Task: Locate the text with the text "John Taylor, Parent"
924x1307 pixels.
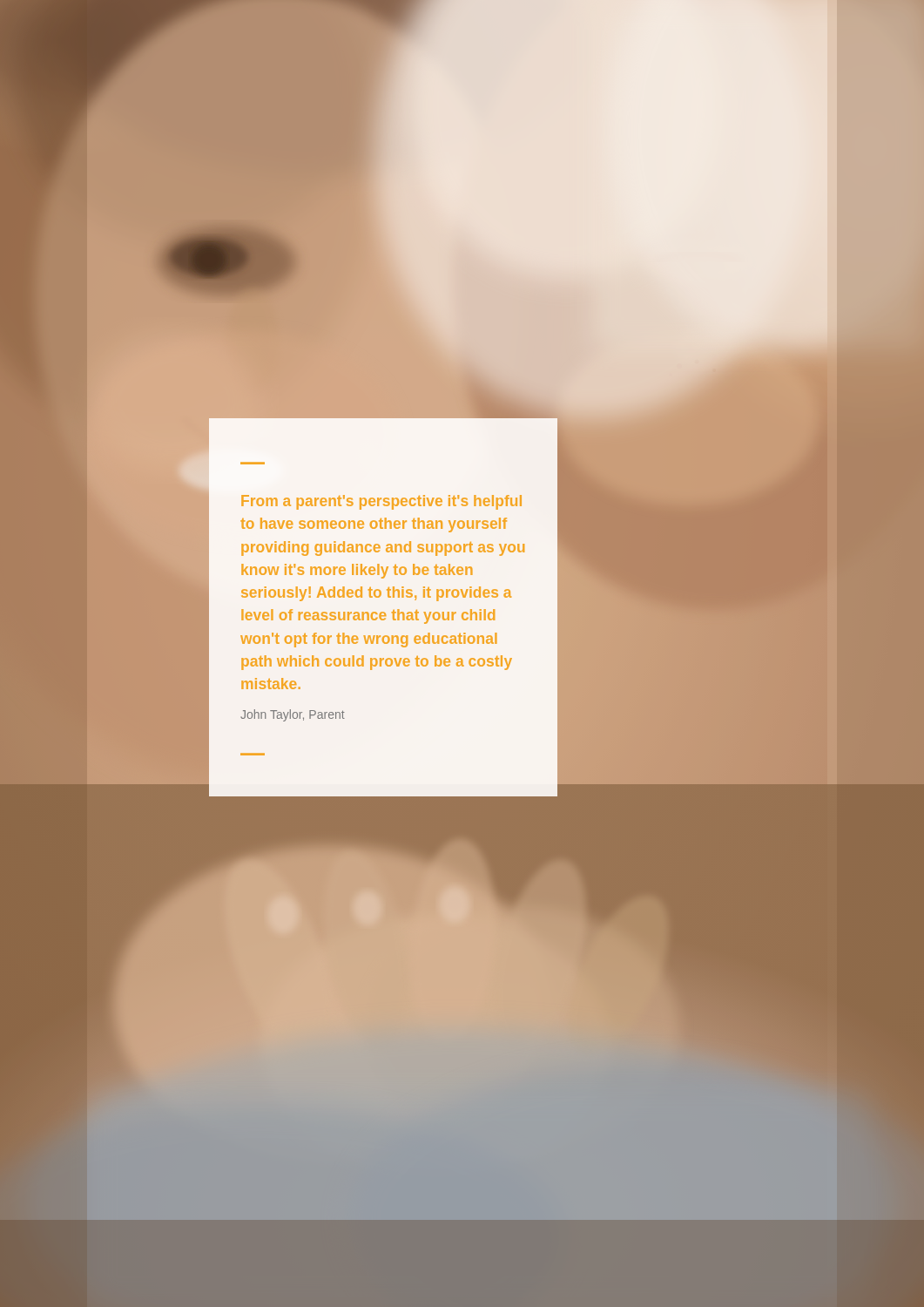Action: click(x=292, y=715)
